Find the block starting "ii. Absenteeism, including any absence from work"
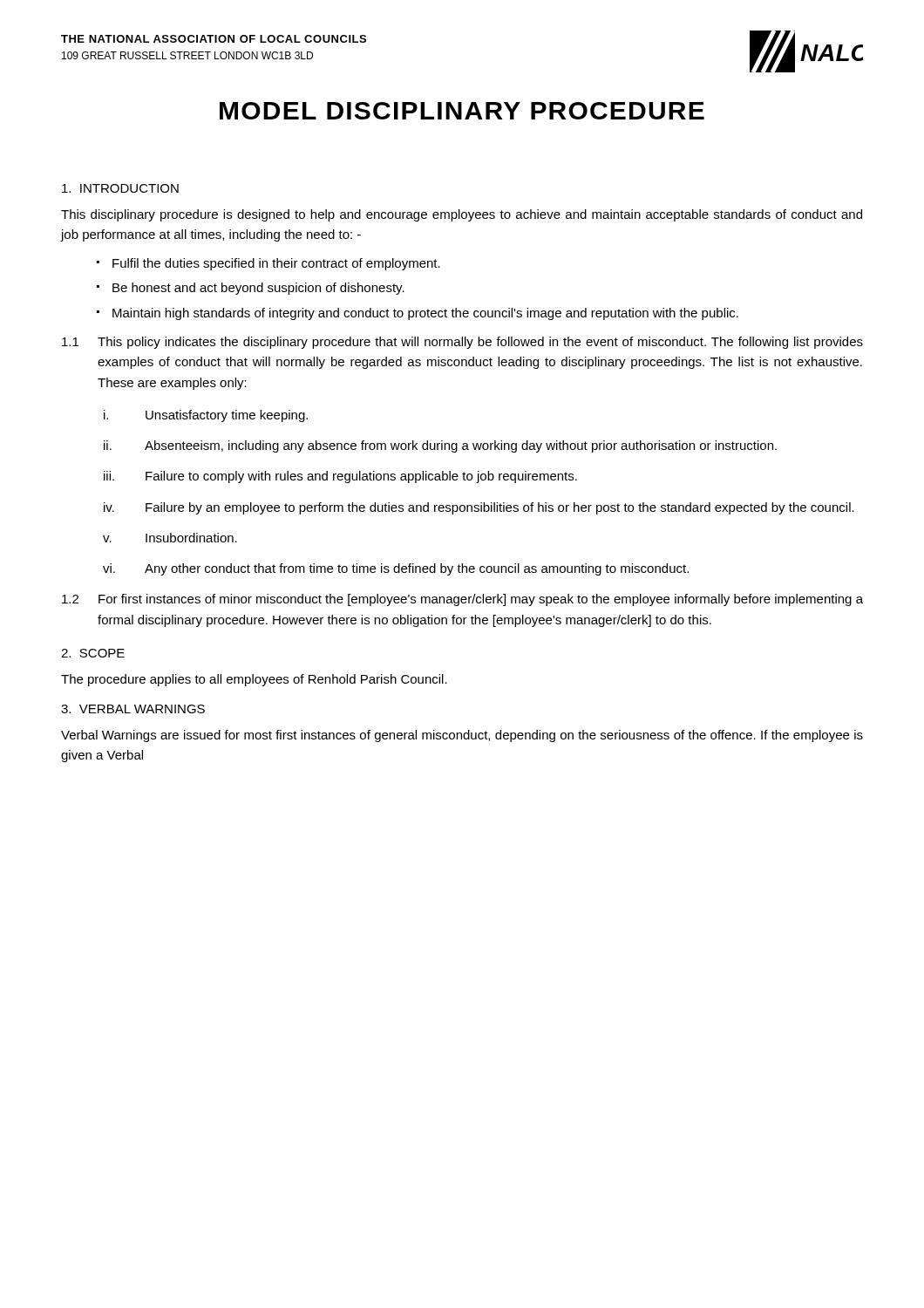 pyautogui.click(x=483, y=445)
